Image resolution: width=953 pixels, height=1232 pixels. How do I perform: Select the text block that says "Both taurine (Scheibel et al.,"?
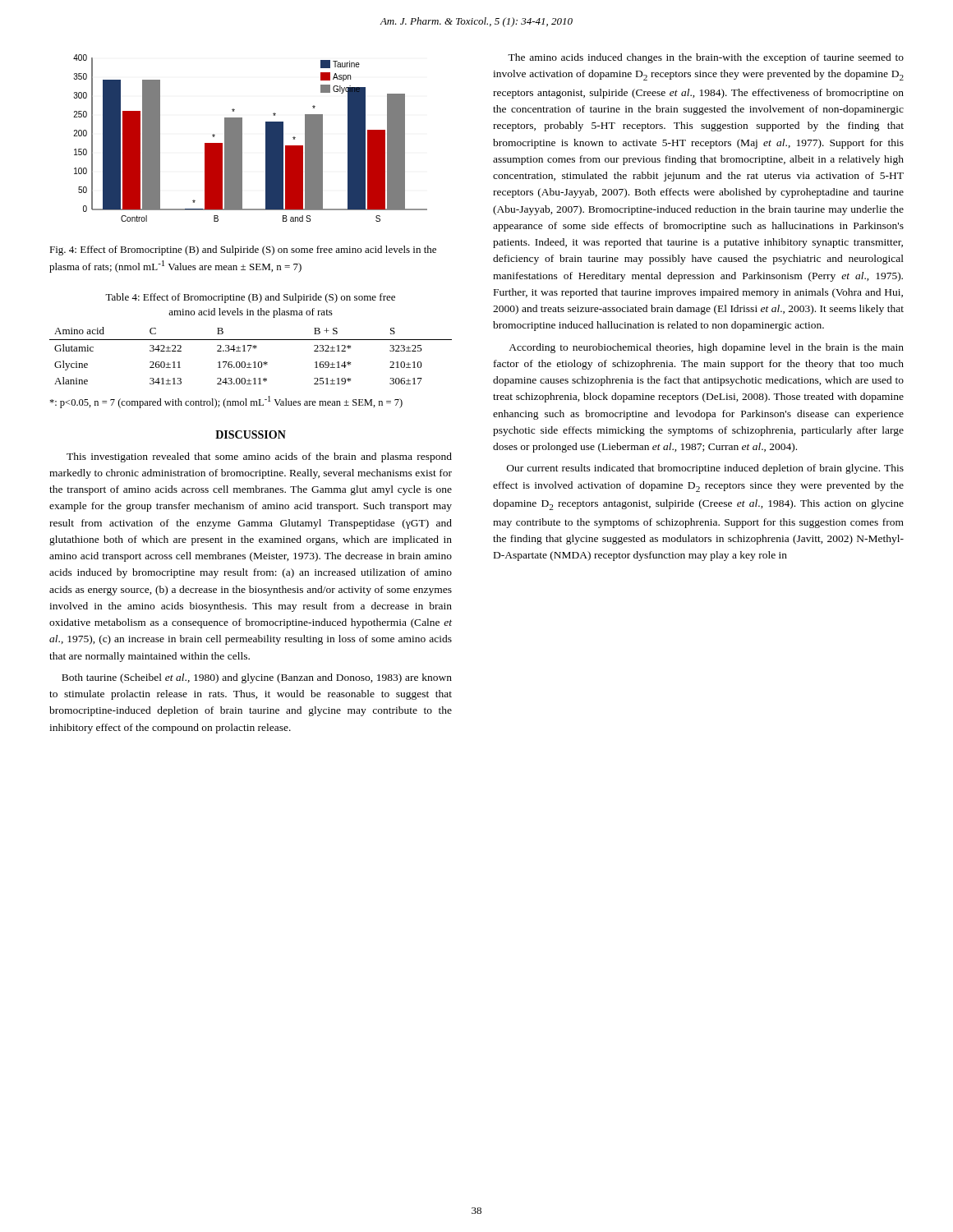pyautogui.click(x=251, y=702)
